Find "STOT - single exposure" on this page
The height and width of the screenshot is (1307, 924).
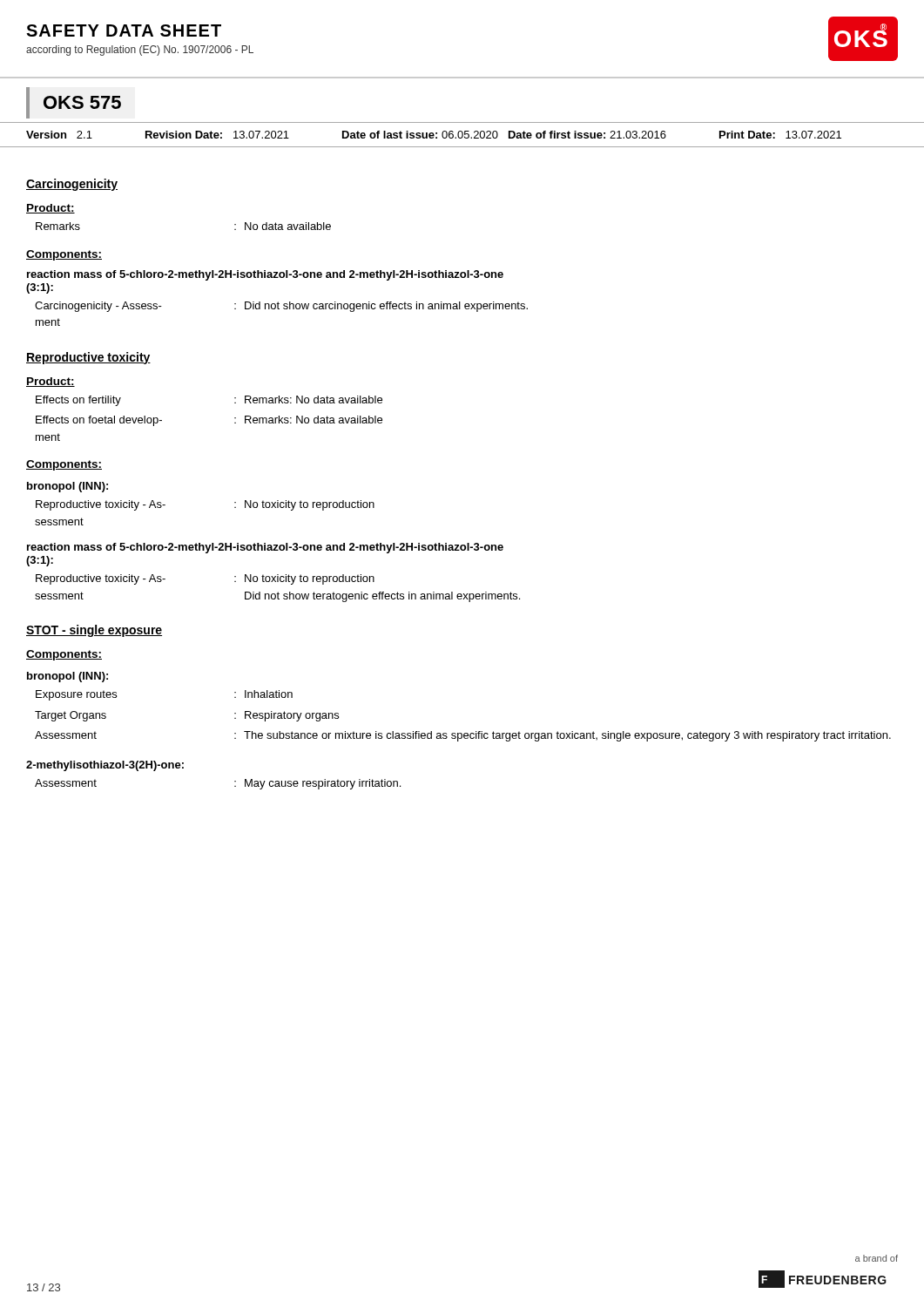point(94,630)
